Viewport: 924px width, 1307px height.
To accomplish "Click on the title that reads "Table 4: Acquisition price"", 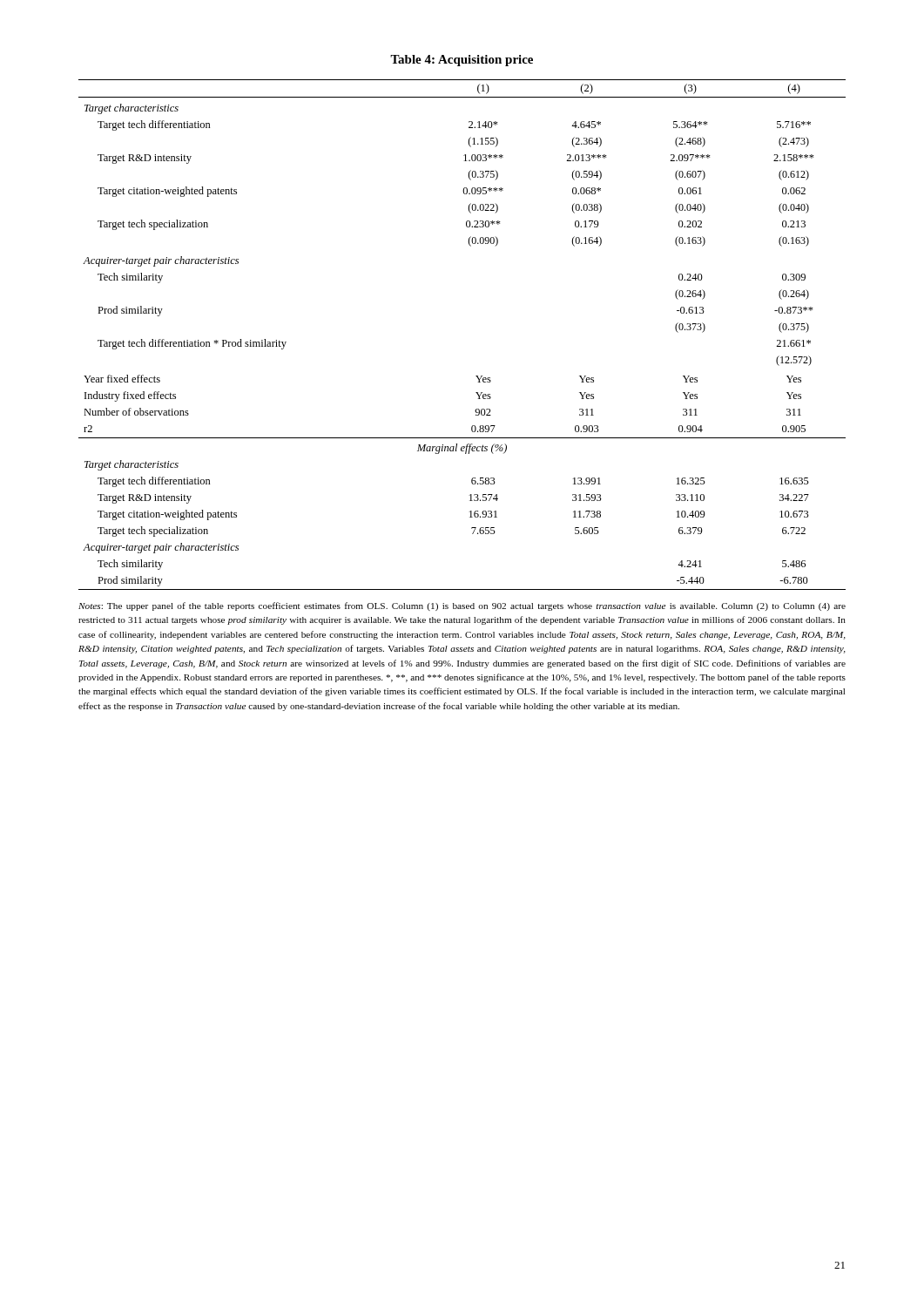I will click(462, 59).
